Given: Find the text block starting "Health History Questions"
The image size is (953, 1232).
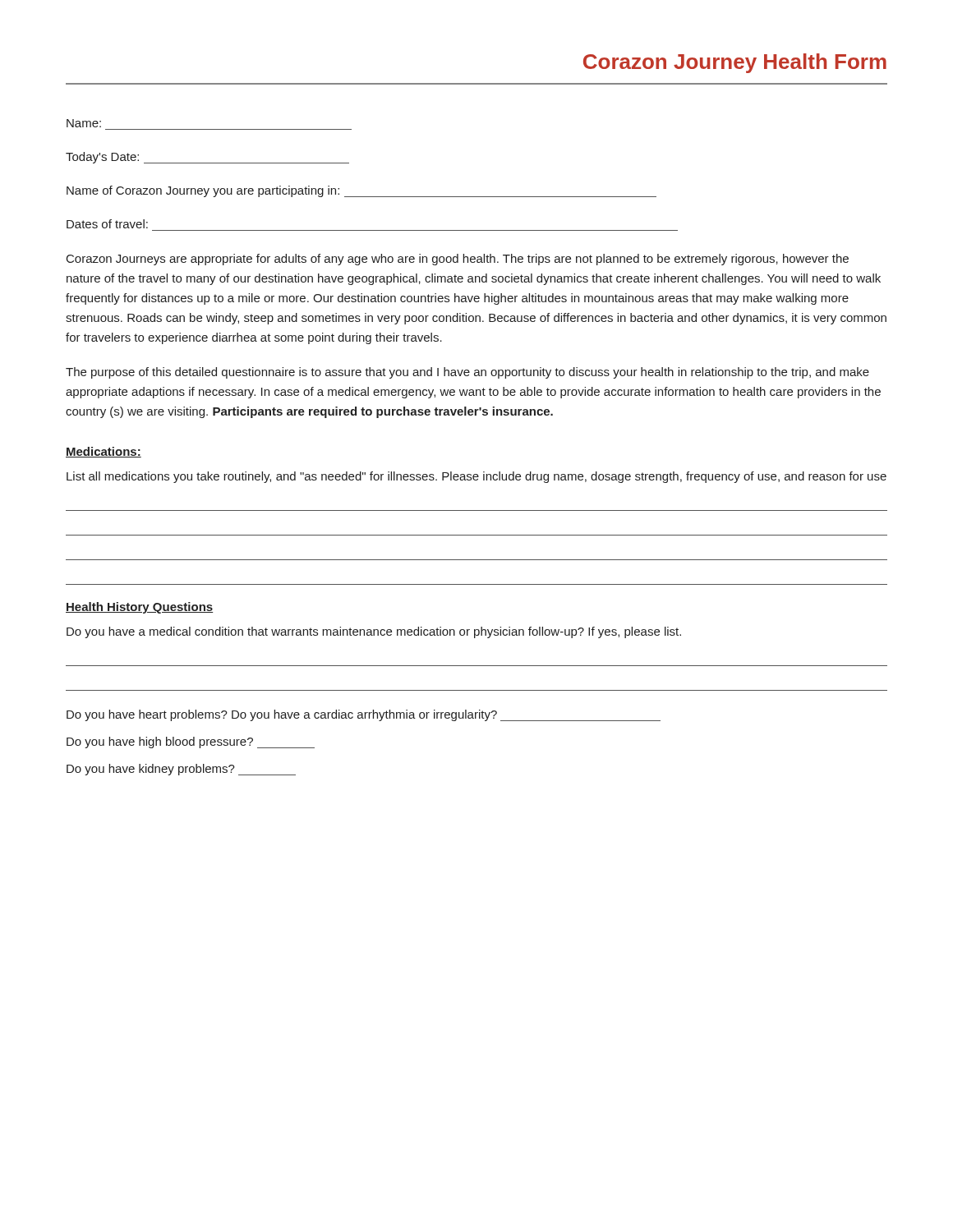Looking at the screenshot, I should (x=139, y=607).
